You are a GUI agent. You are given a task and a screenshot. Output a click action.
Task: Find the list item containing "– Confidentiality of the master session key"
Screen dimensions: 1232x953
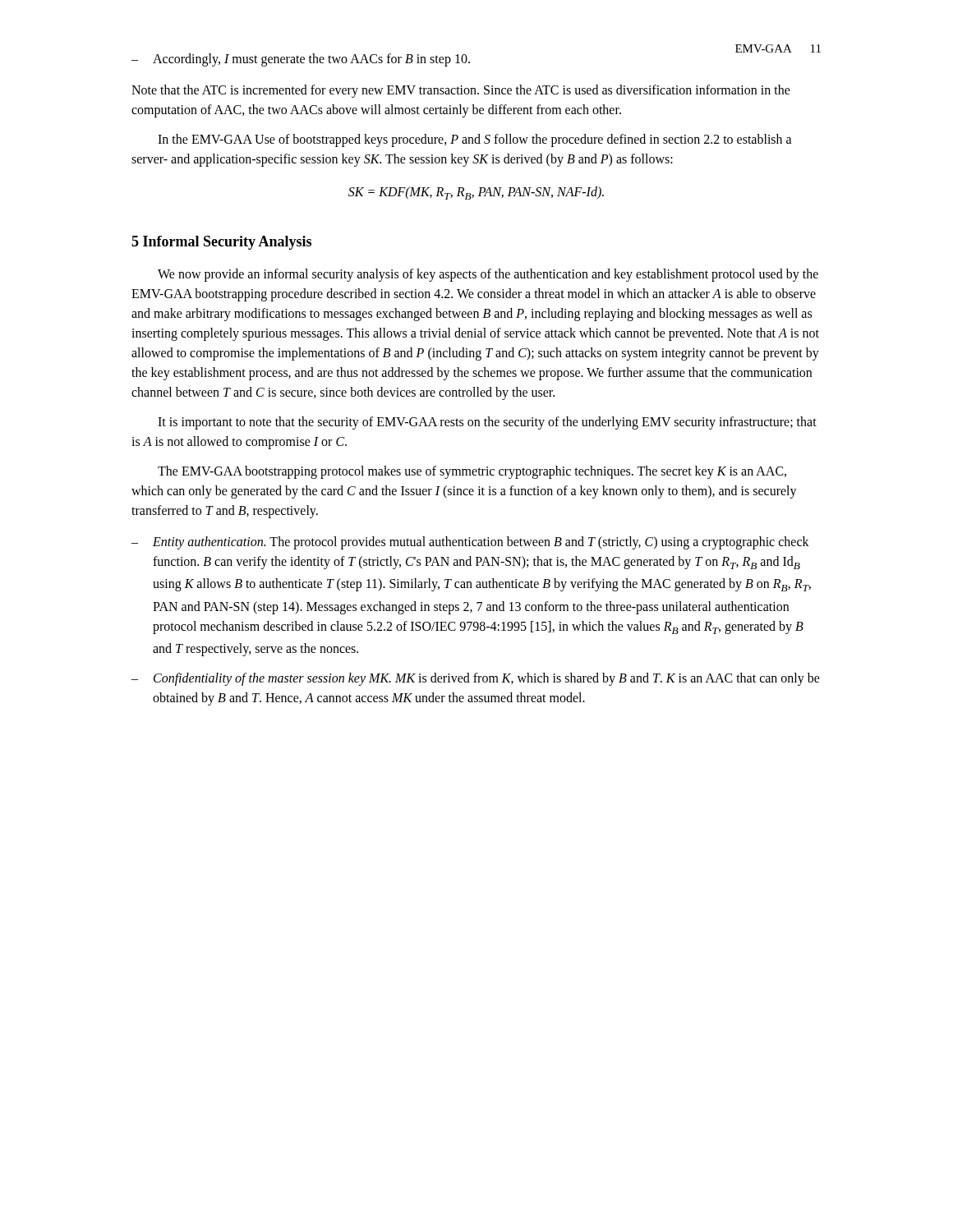pos(476,688)
